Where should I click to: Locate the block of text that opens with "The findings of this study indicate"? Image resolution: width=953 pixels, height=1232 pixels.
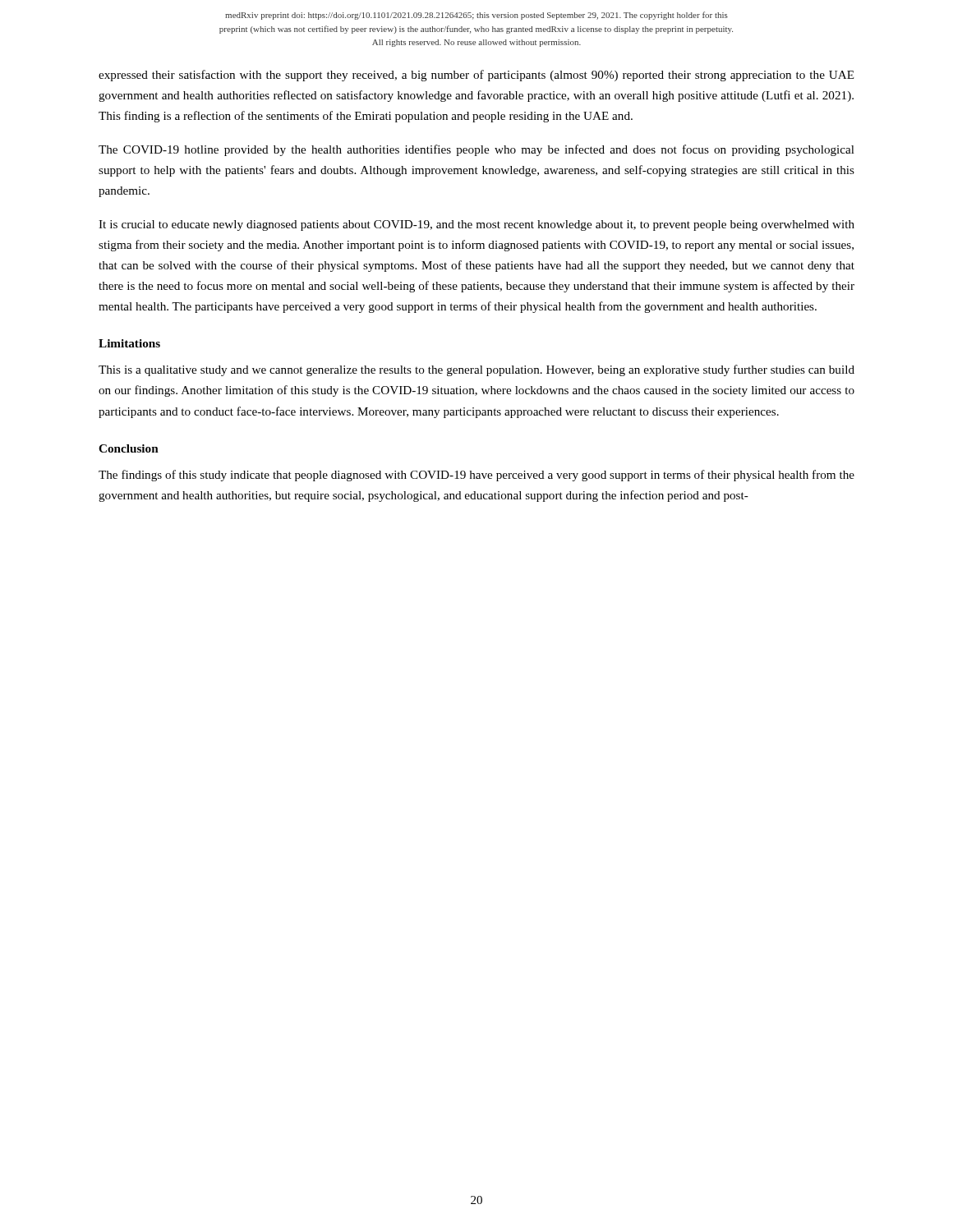tap(476, 484)
